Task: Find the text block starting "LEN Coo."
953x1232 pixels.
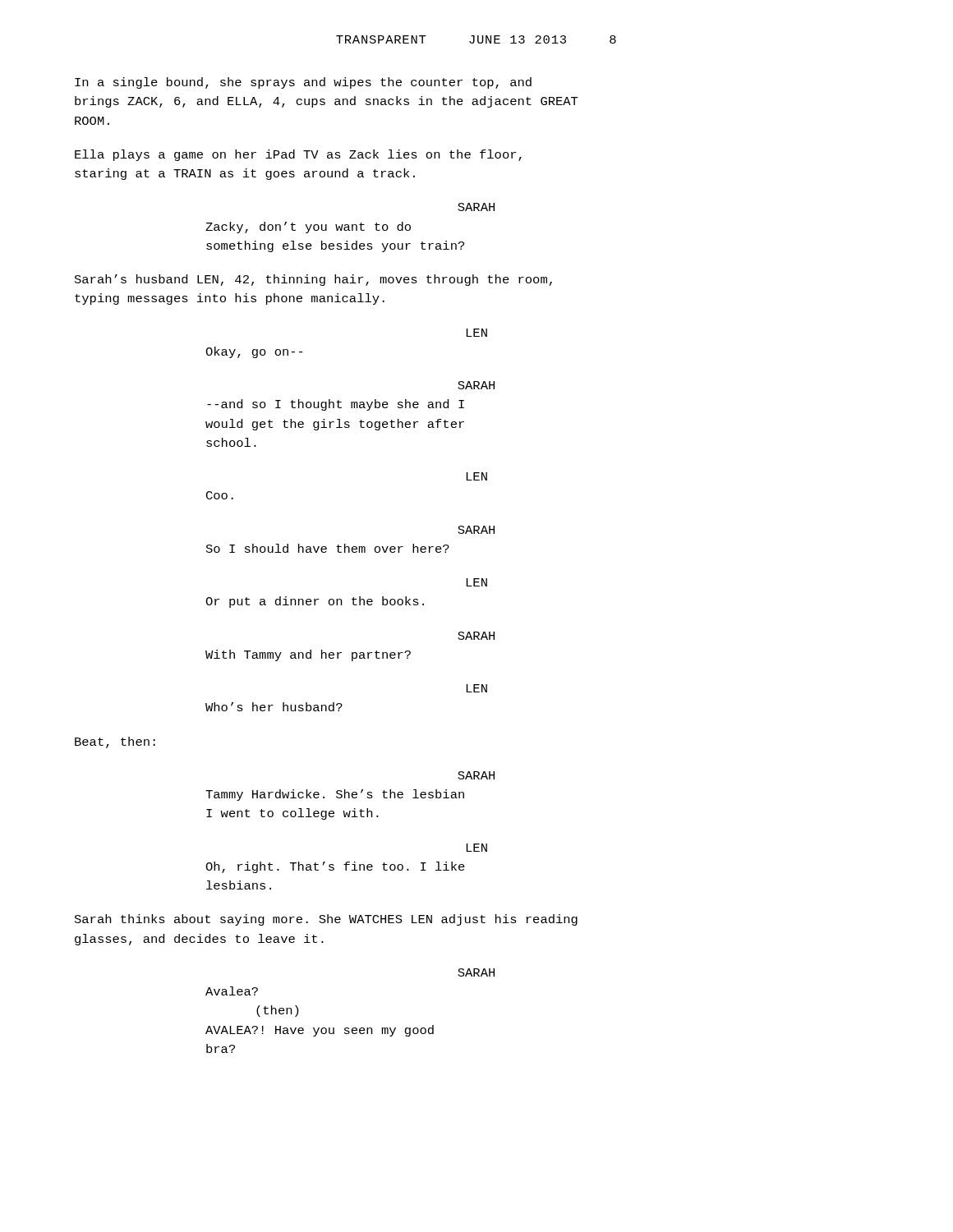Action: point(476,487)
